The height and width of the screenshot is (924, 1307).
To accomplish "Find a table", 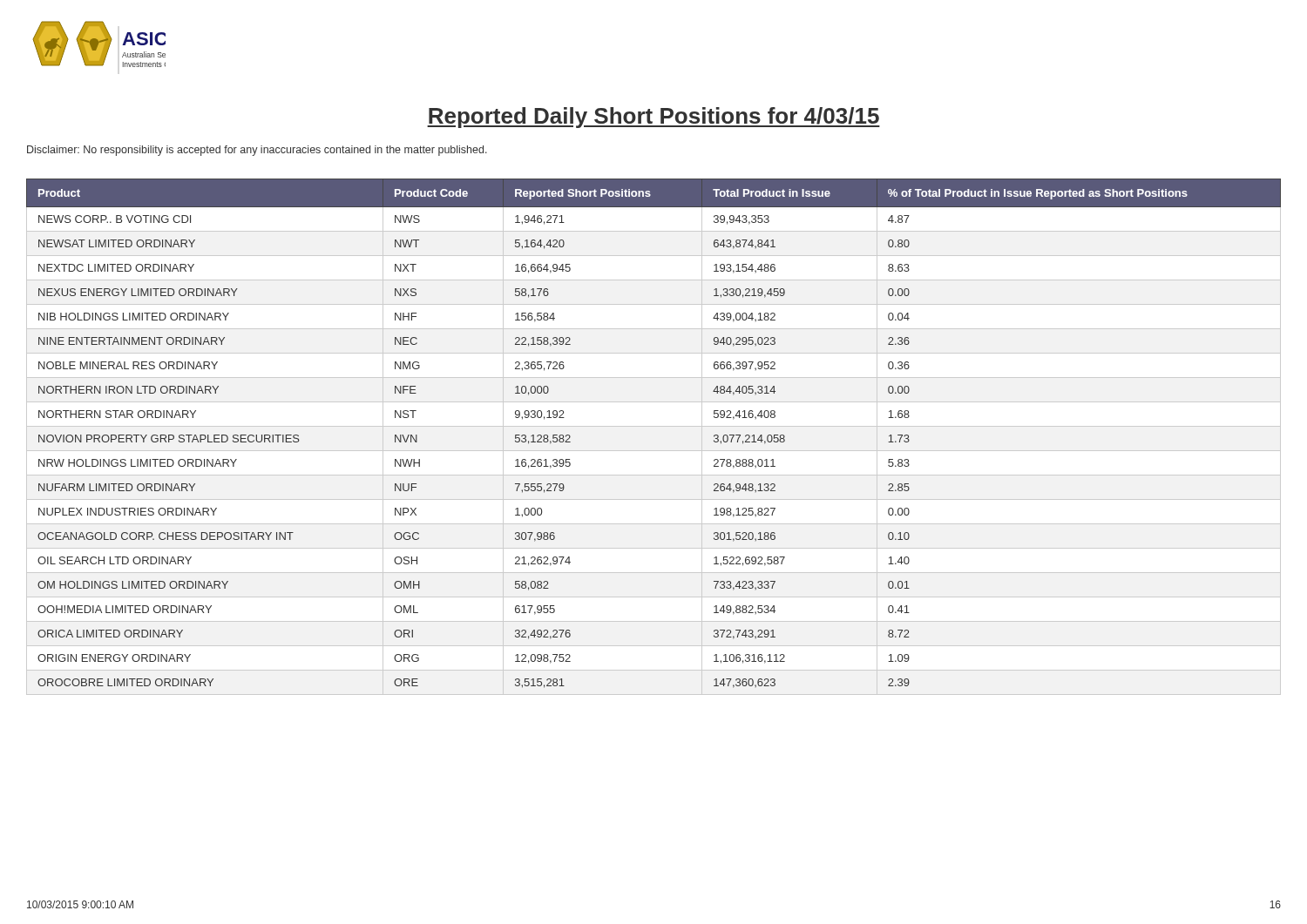I will pyautogui.click(x=654, y=437).
